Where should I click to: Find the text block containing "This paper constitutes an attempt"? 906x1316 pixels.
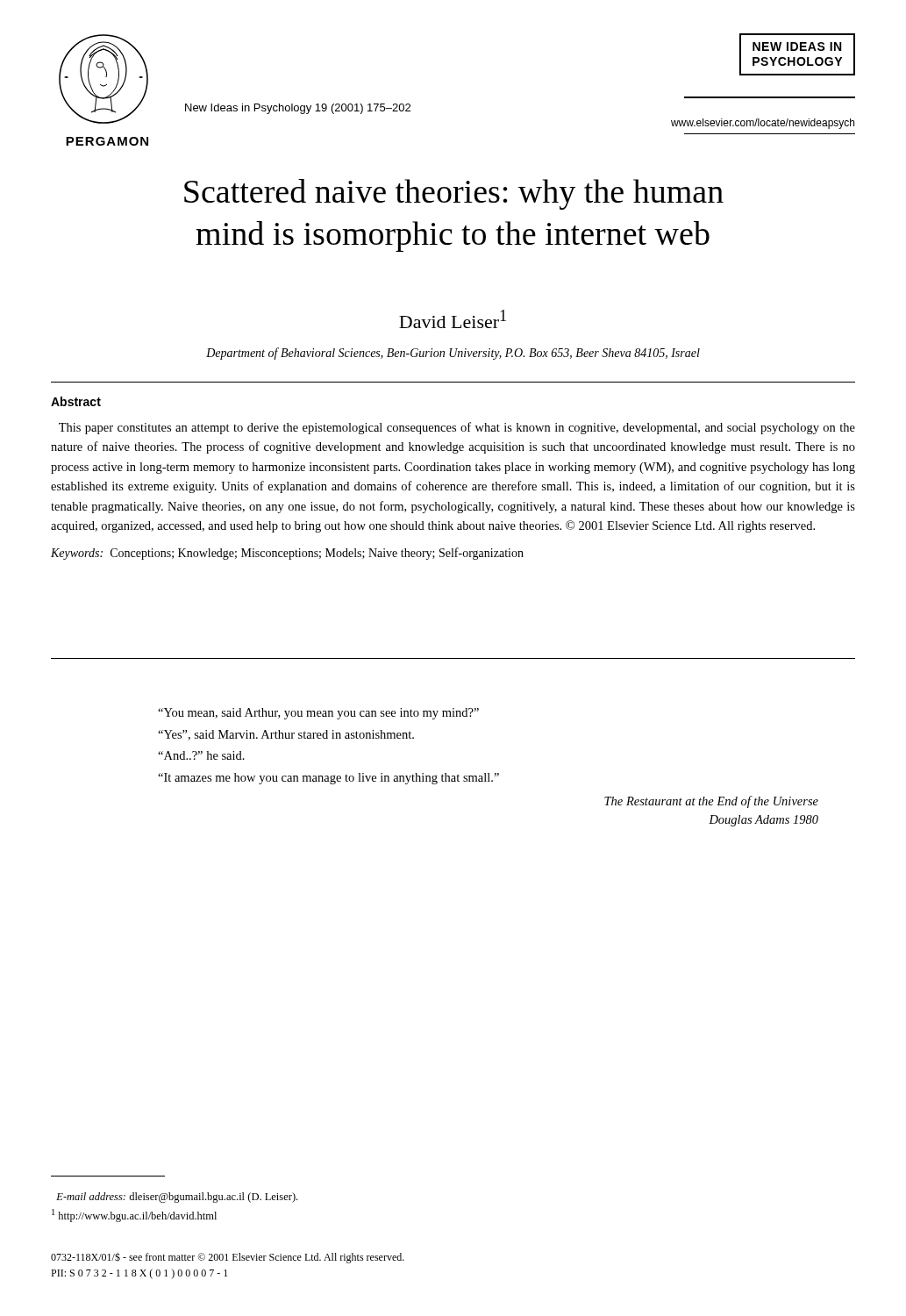pos(453,477)
